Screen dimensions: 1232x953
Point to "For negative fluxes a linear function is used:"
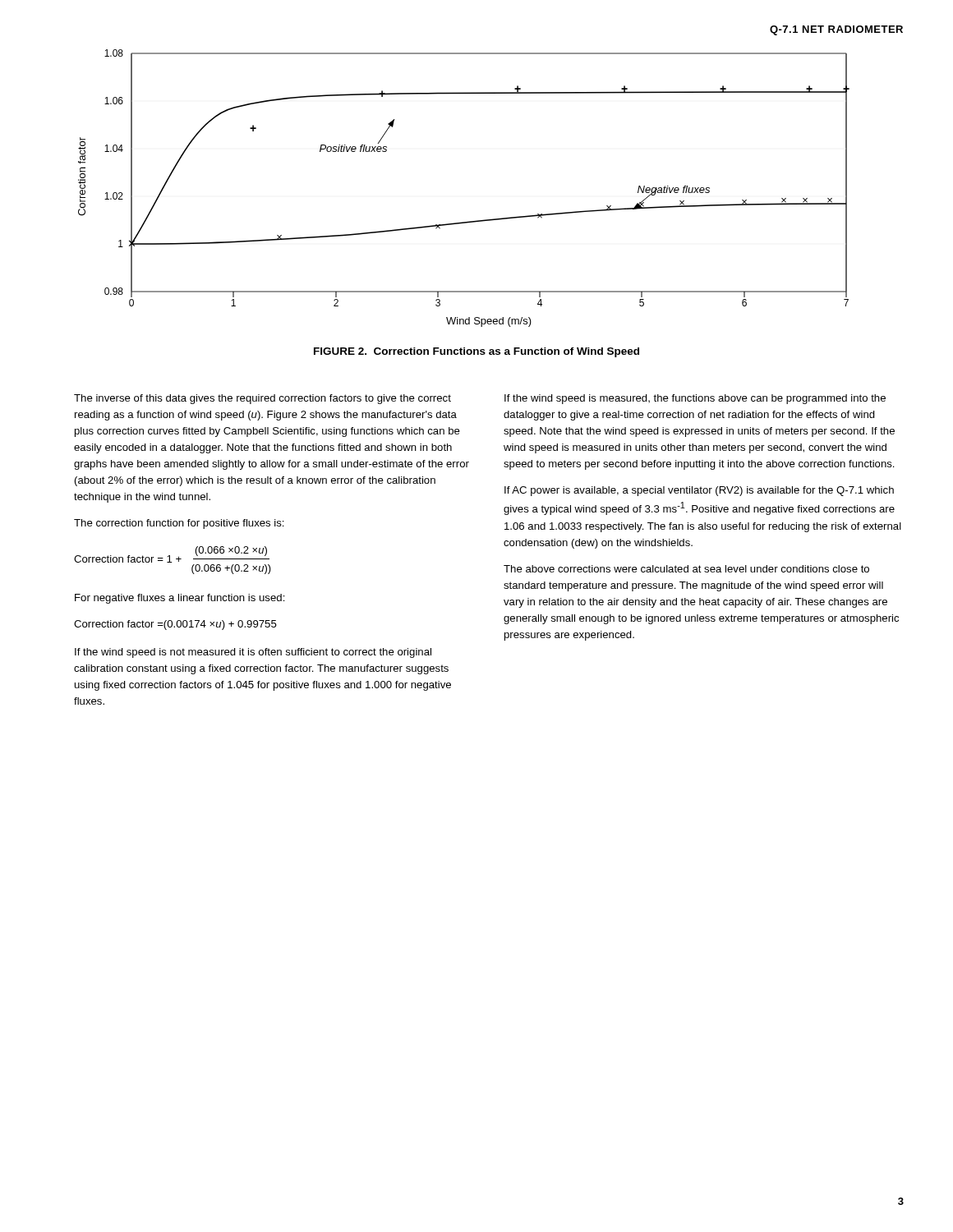pyautogui.click(x=274, y=598)
